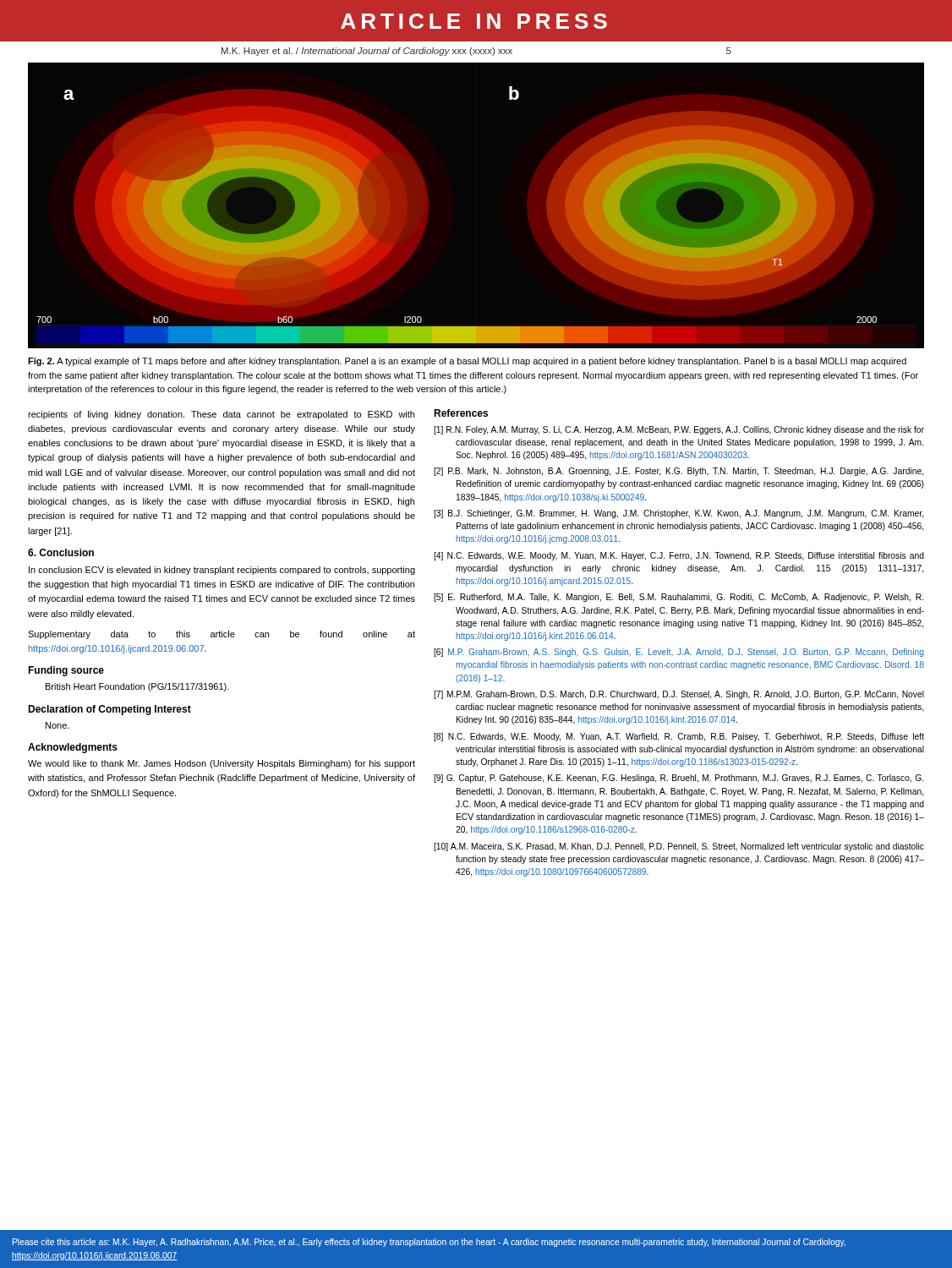Navigate to the element starting "6. Conclusion"

(x=61, y=553)
